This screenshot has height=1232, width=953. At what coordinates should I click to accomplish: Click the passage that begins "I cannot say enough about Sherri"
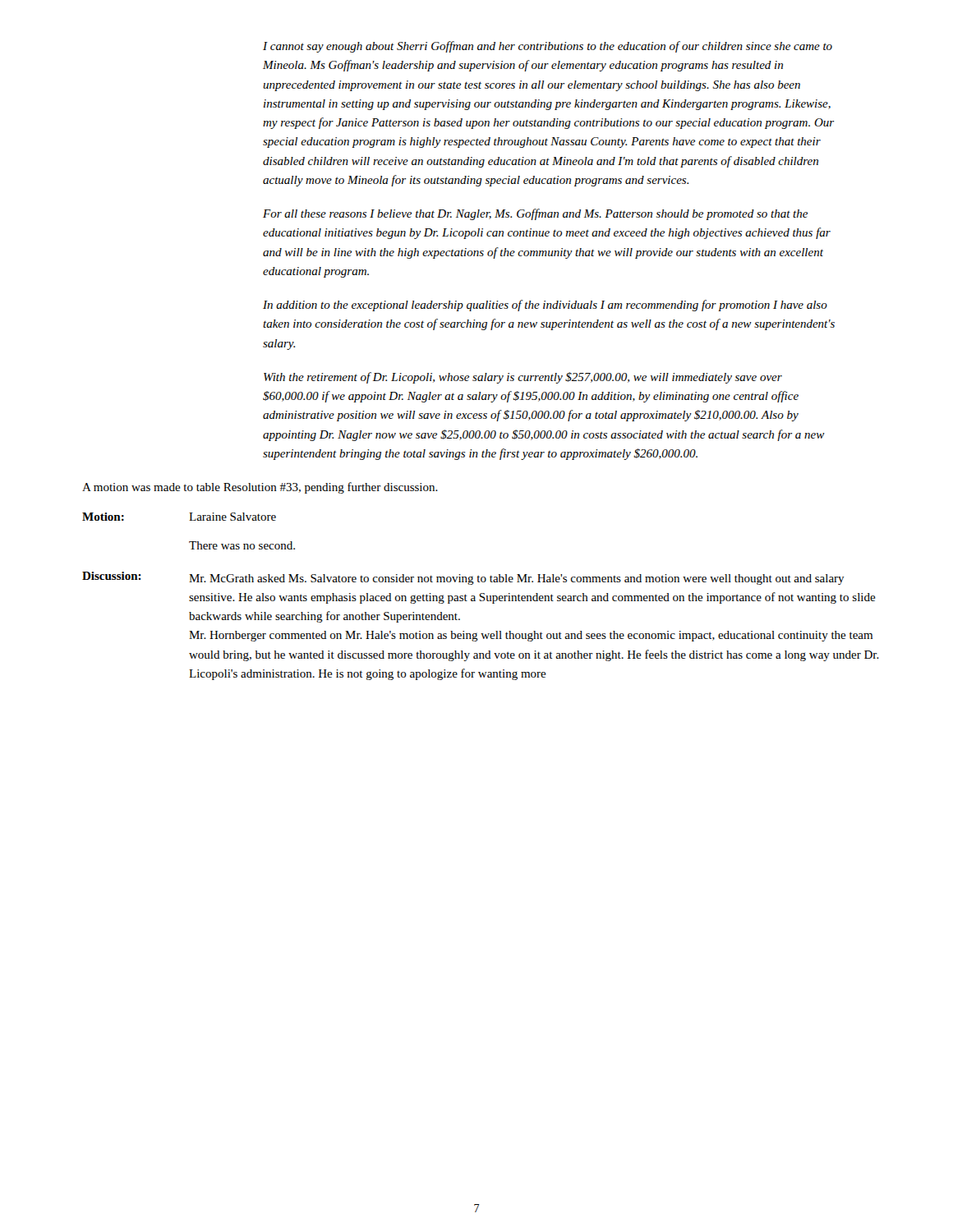[x=550, y=250]
